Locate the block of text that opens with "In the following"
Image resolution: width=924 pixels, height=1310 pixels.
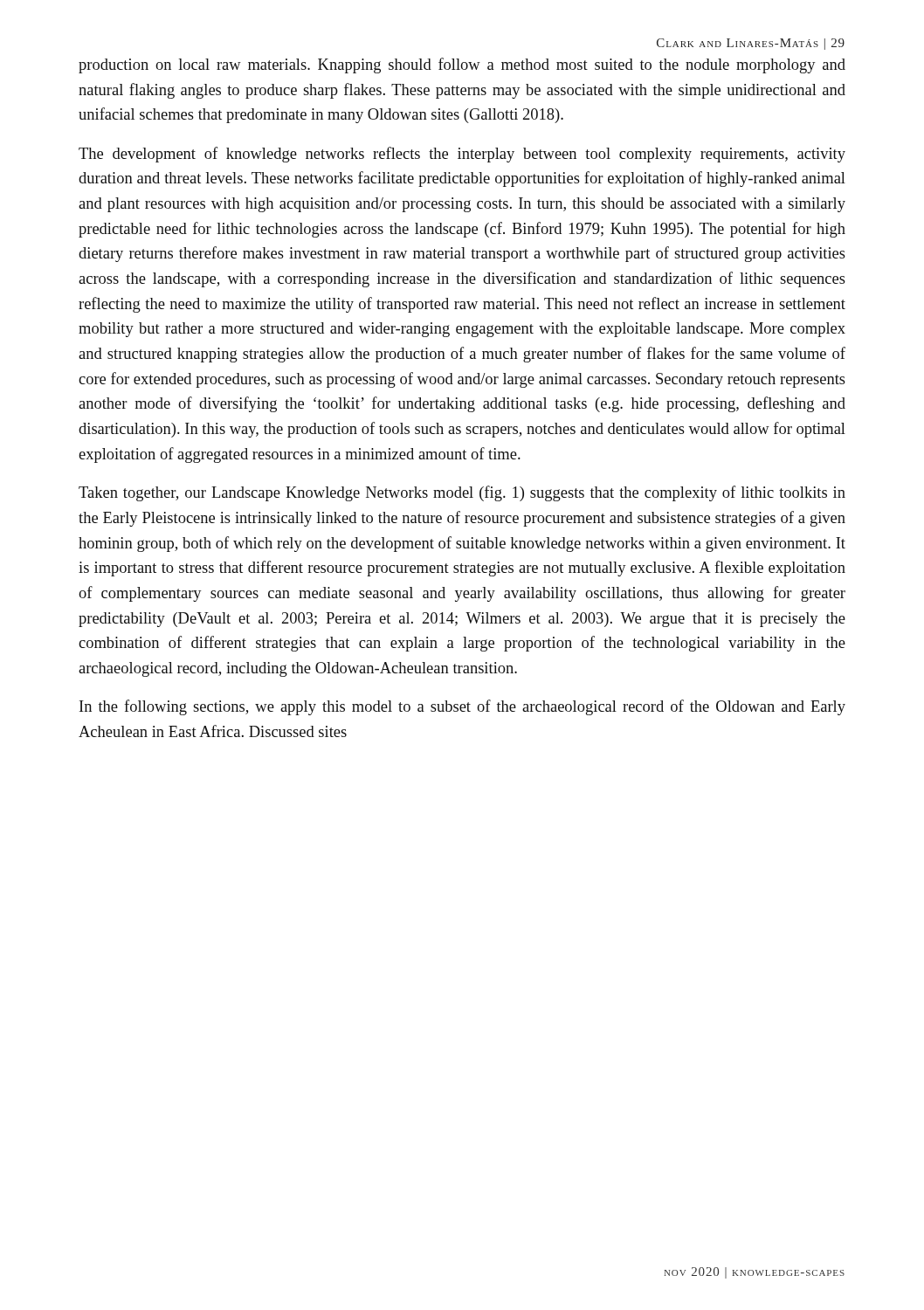462,719
